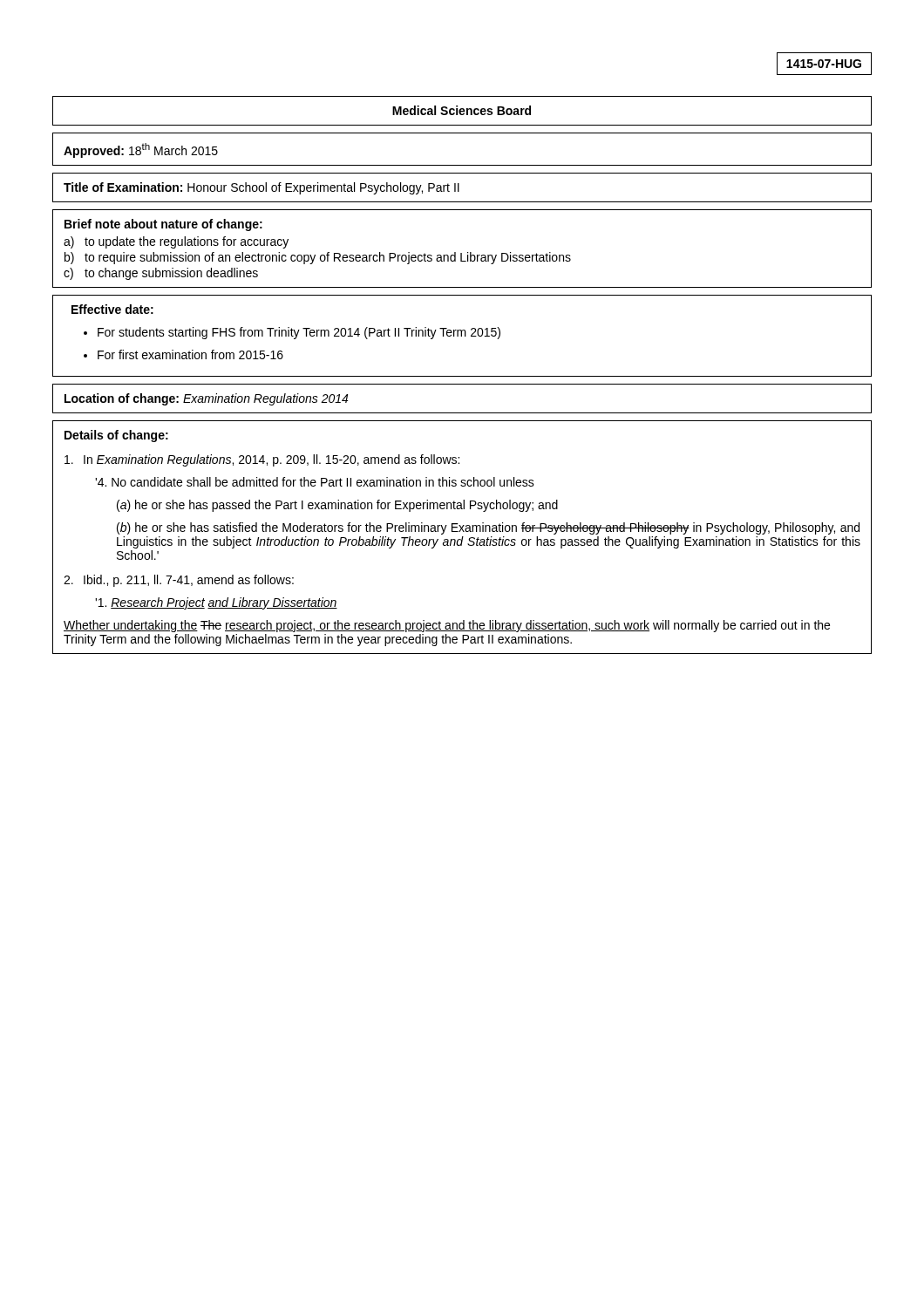
Task: Navigate to the region starting "a) to update the"
Action: coord(176,241)
